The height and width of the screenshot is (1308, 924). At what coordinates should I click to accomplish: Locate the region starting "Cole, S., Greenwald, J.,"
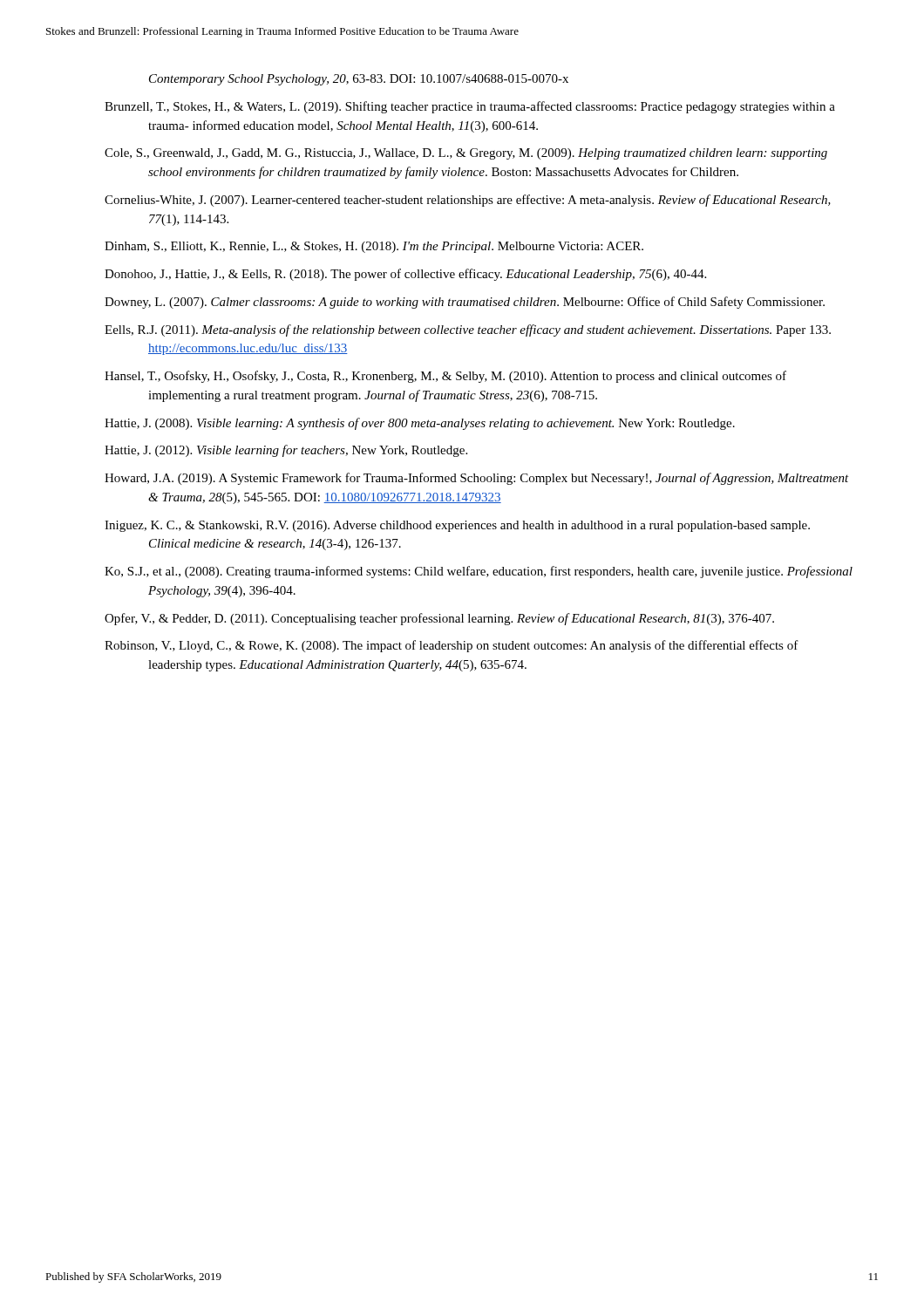click(x=466, y=162)
